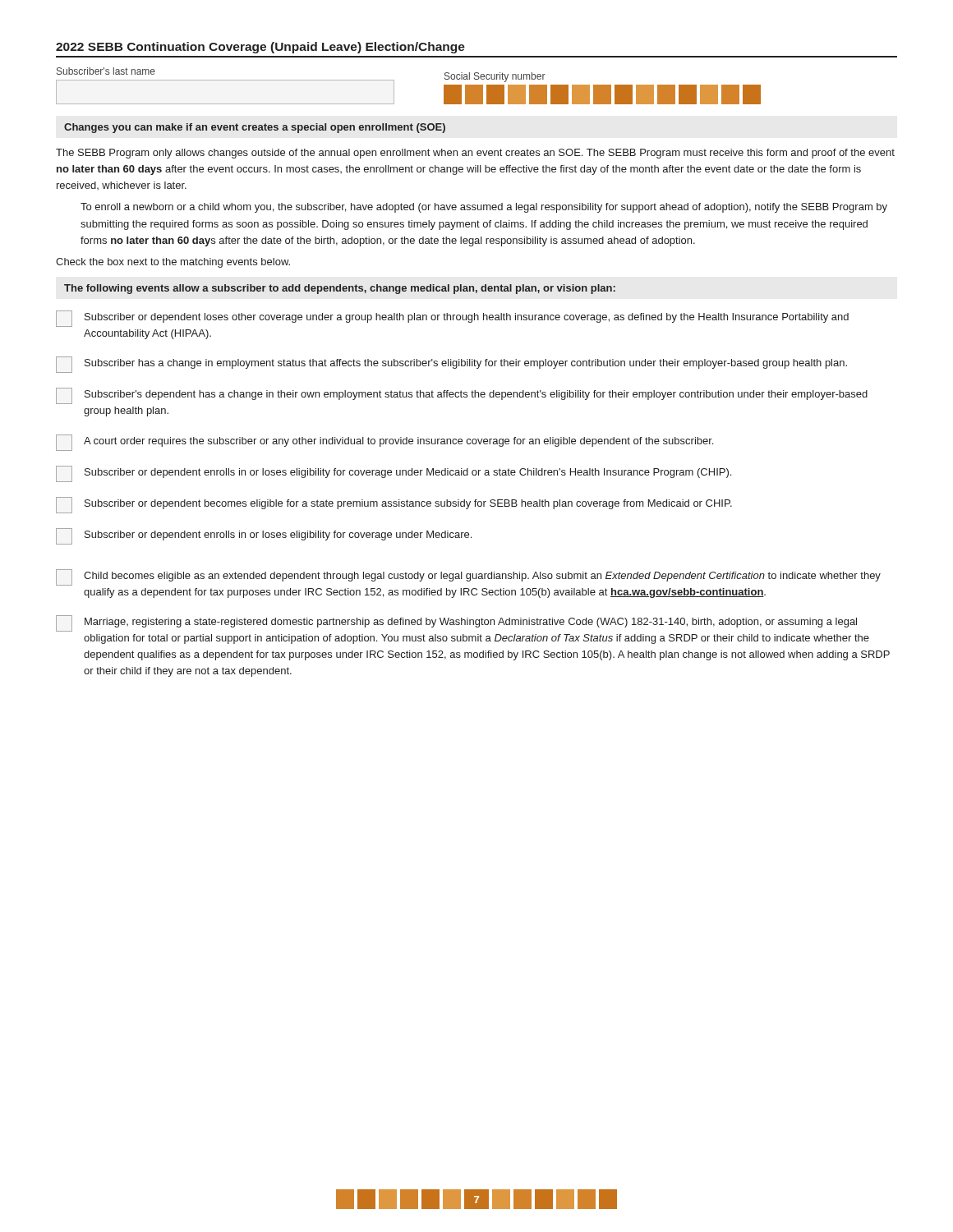Select the passage starting "The following events allow a subscriber"

point(340,288)
